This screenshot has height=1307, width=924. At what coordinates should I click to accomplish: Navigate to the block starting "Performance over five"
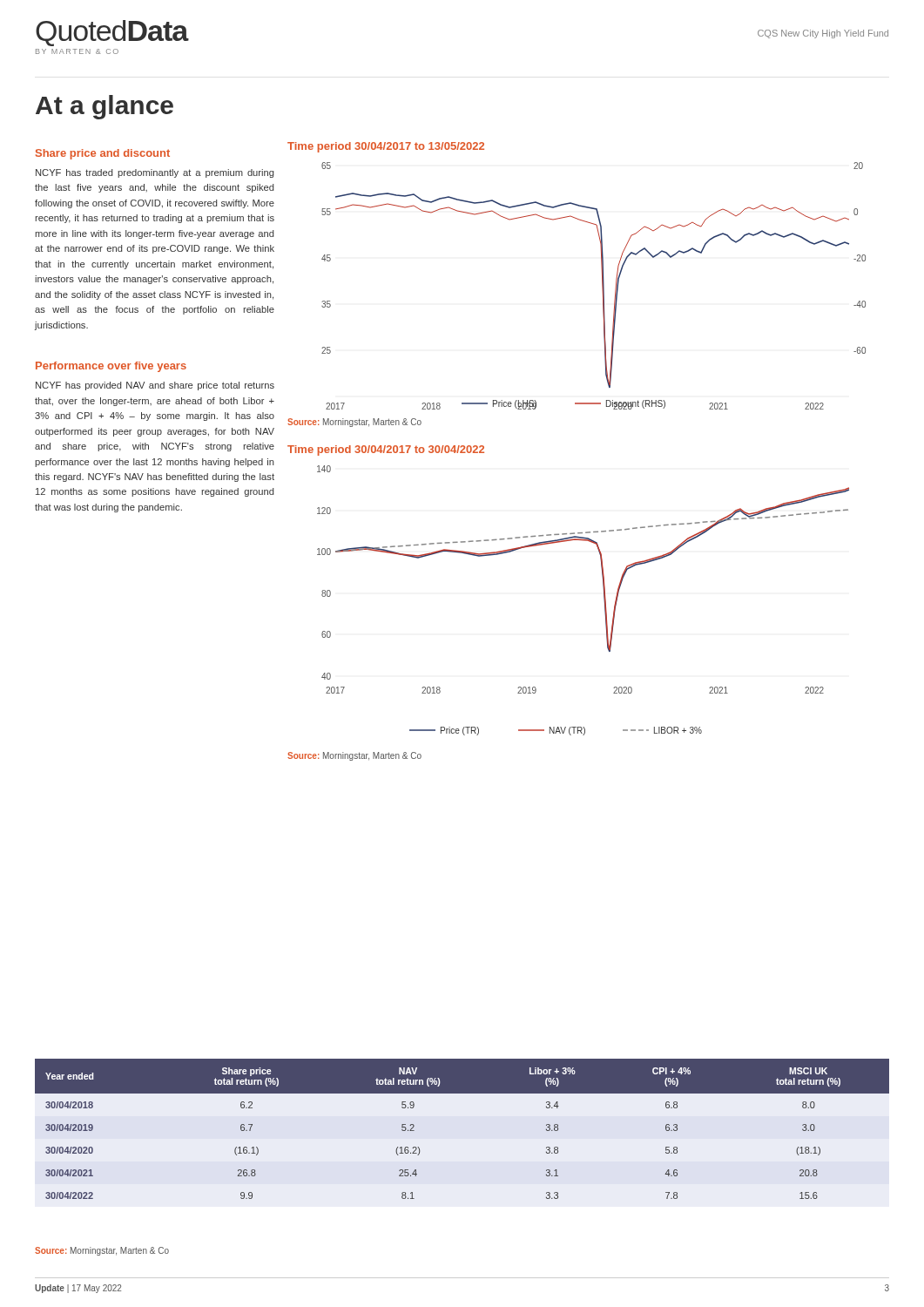pos(111,366)
